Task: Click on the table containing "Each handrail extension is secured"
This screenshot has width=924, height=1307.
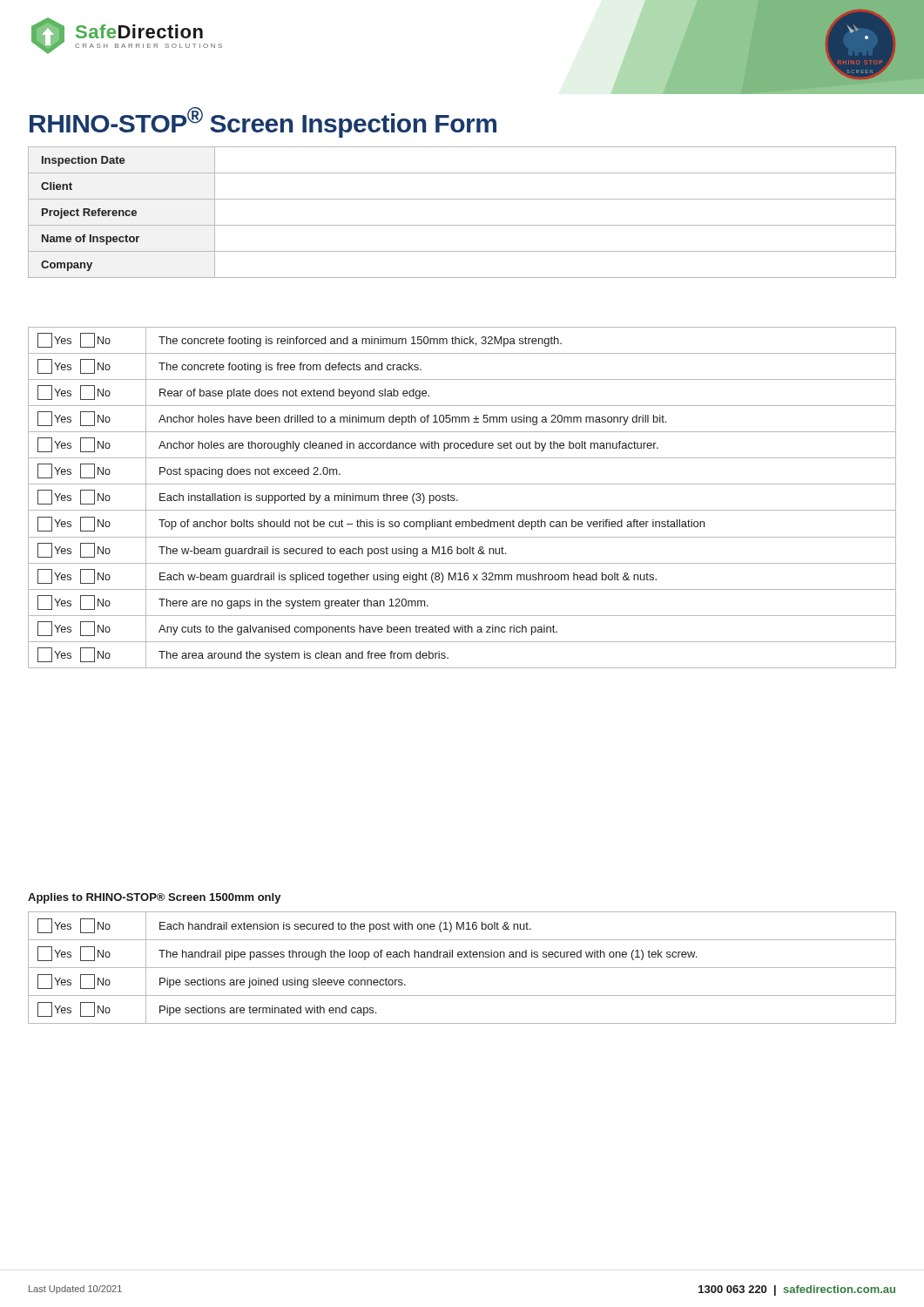Action: (462, 968)
